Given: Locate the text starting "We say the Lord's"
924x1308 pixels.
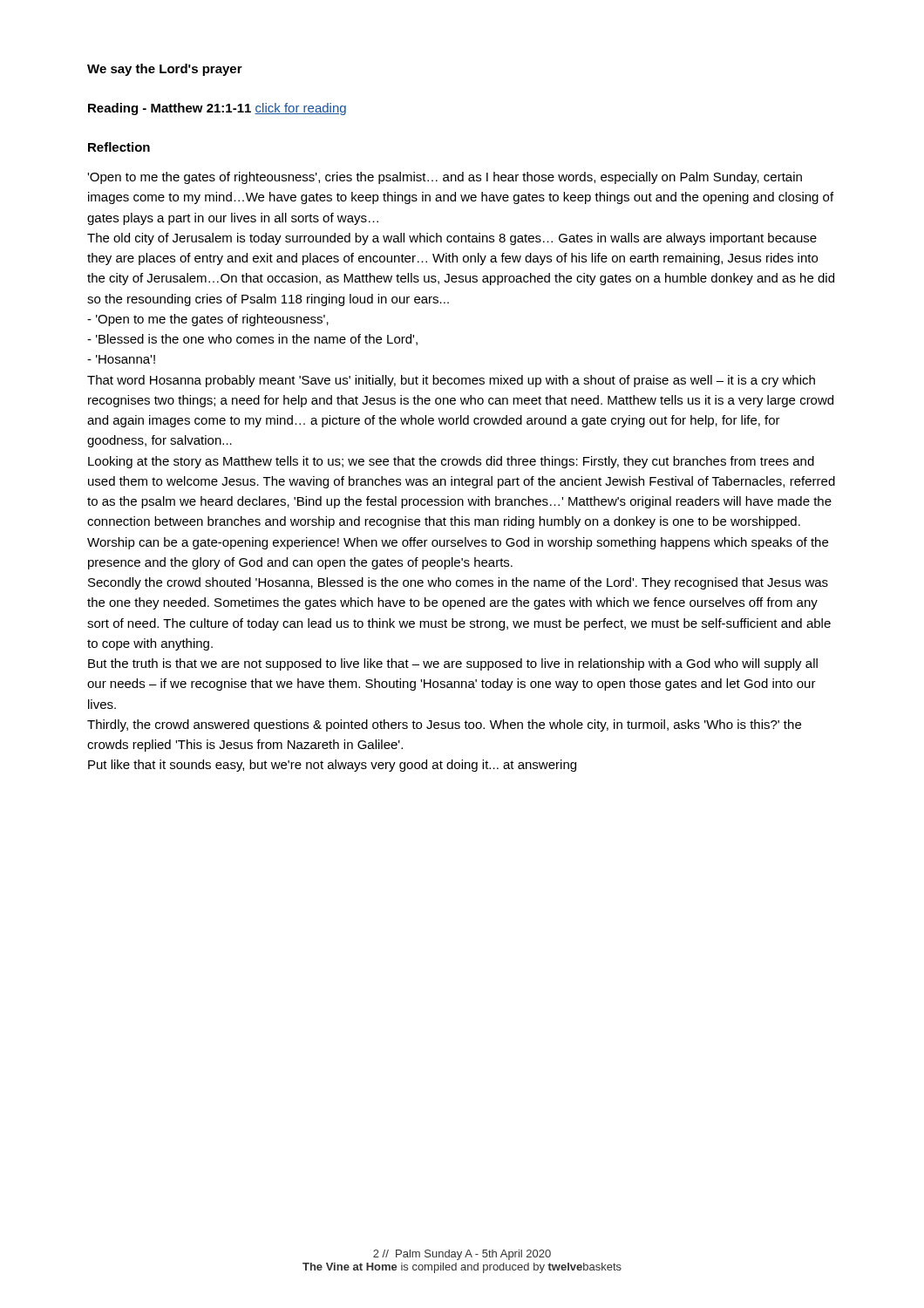Looking at the screenshot, I should (165, 68).
